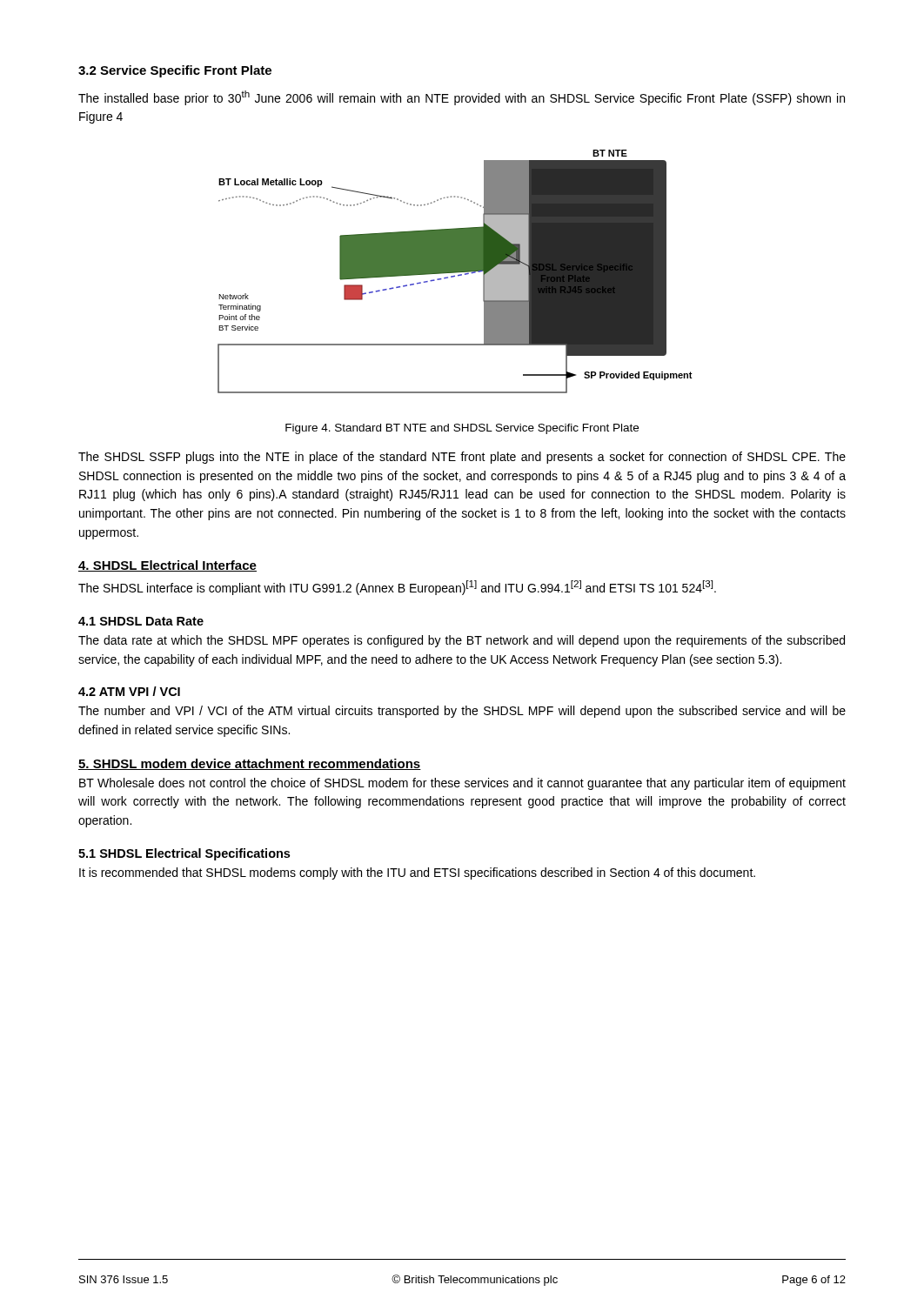Find "4.1 SHDSL Data Rate" on this page
The width and height of the screenshot is (924, 1305).
pyautogui.click(x=141, y=621)
